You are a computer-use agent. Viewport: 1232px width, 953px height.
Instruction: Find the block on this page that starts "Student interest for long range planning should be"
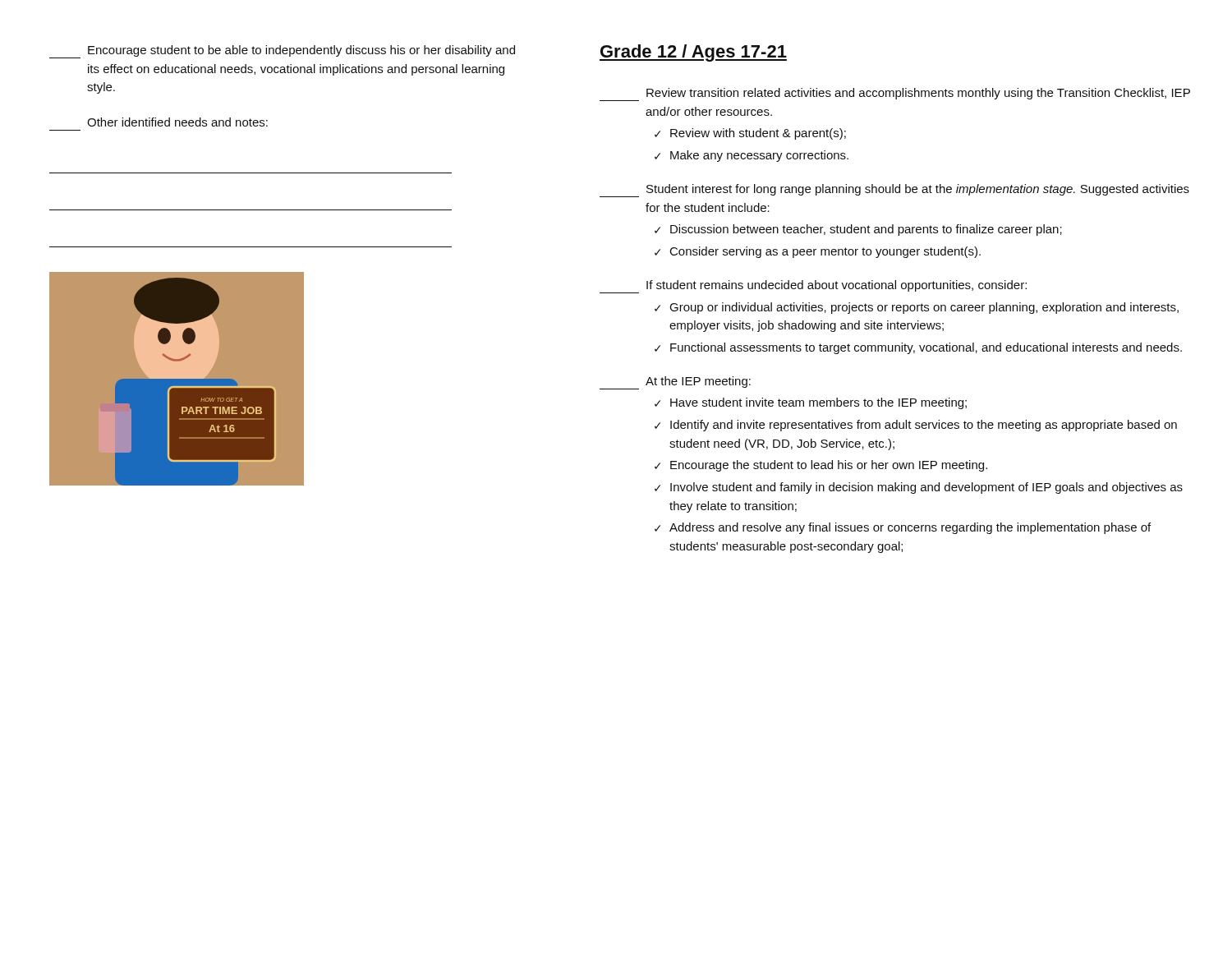point(899,221)
